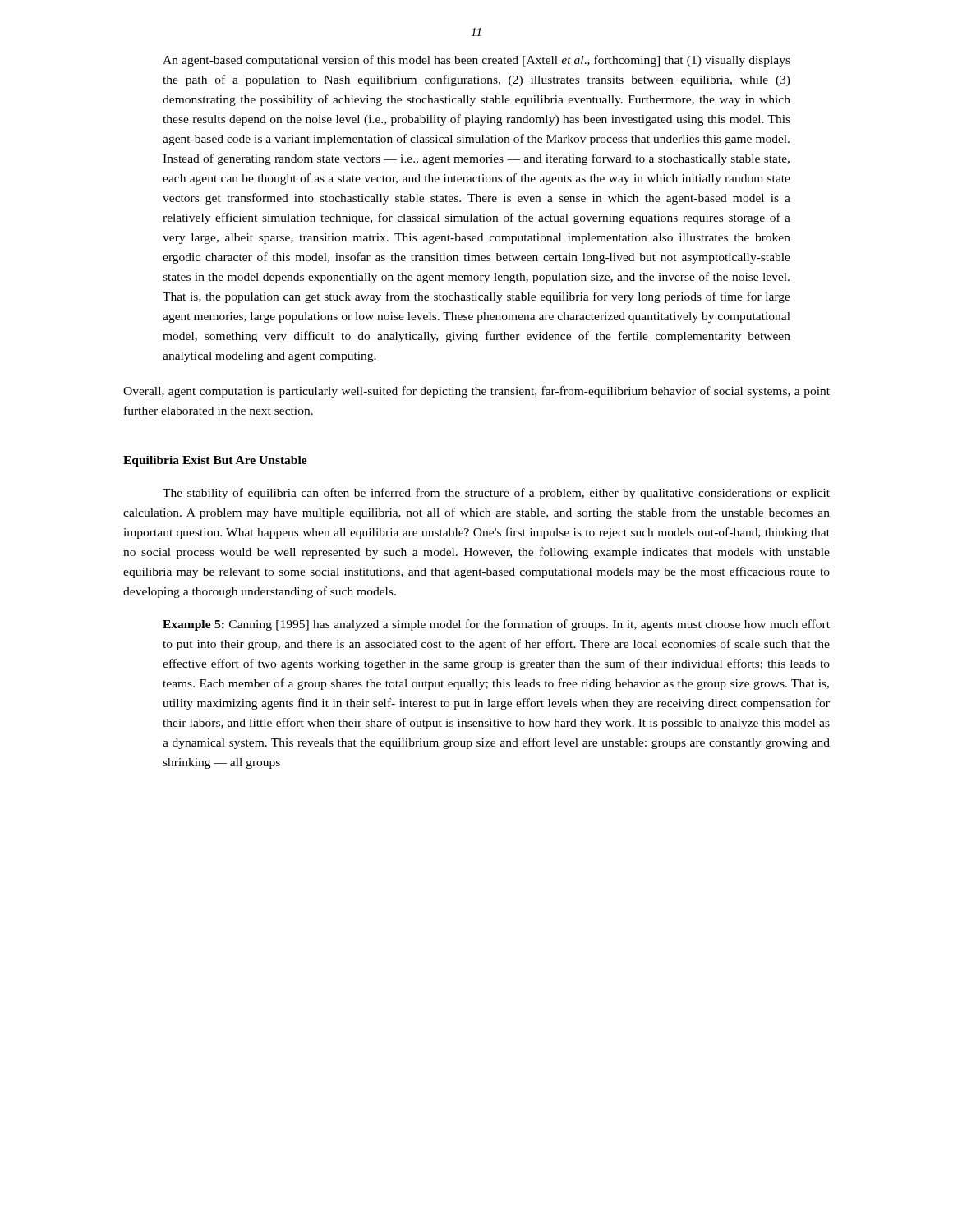
Task: Point to the text starting "An agent-based computational"
Action: [476, 208]
